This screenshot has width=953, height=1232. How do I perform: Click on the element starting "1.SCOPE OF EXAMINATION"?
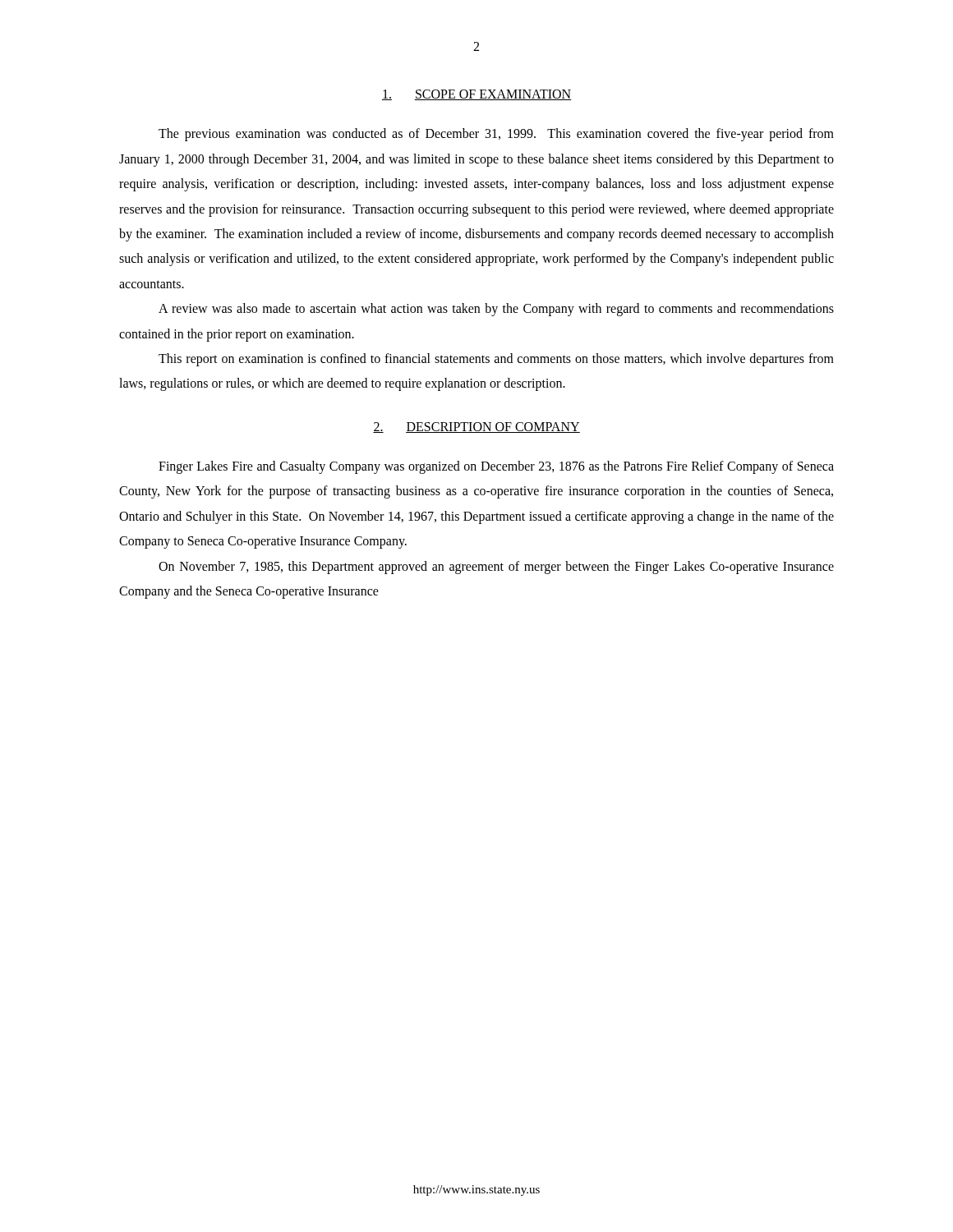(x=476, y=94)
